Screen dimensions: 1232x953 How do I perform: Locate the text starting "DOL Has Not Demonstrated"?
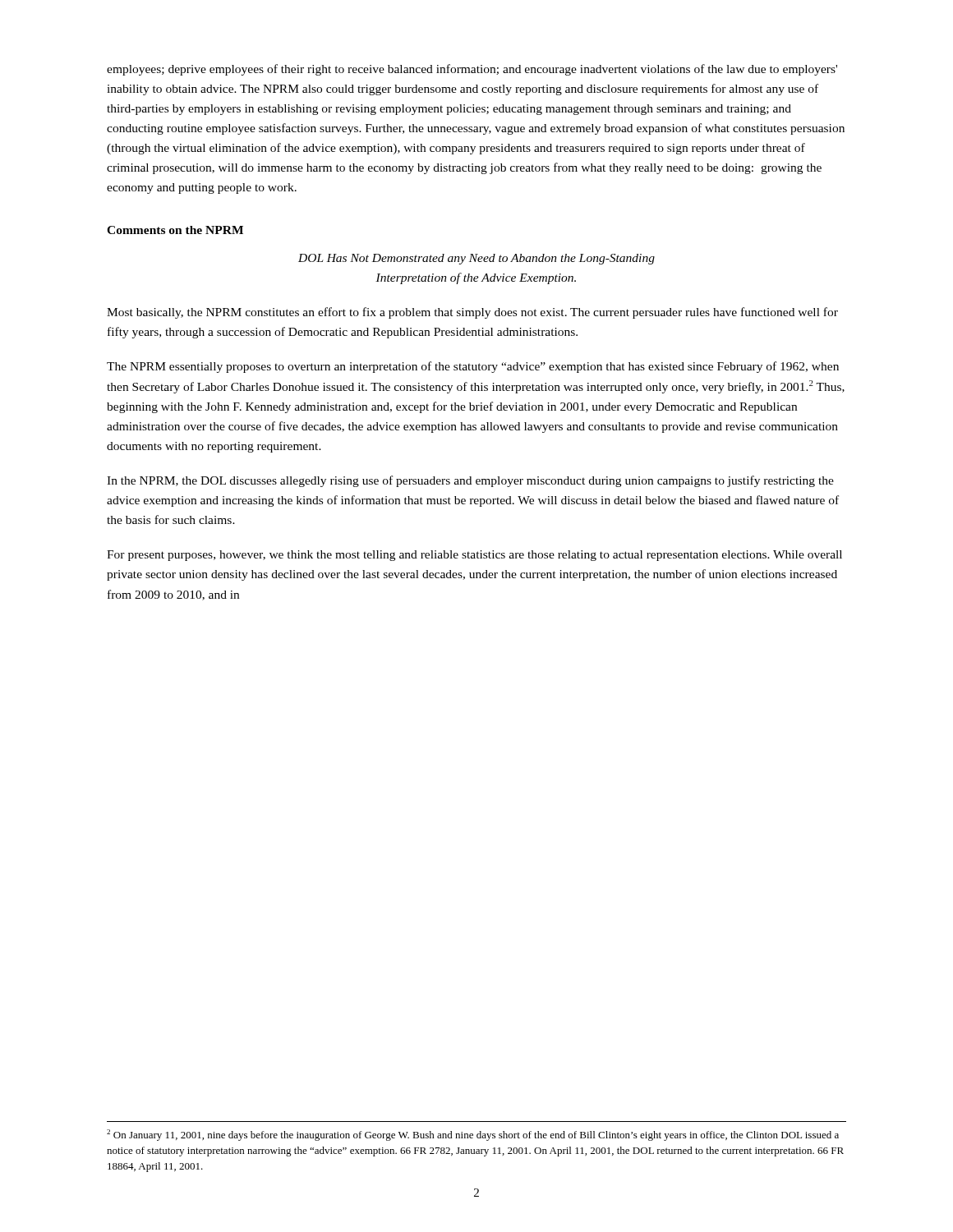tap(476, 267)
